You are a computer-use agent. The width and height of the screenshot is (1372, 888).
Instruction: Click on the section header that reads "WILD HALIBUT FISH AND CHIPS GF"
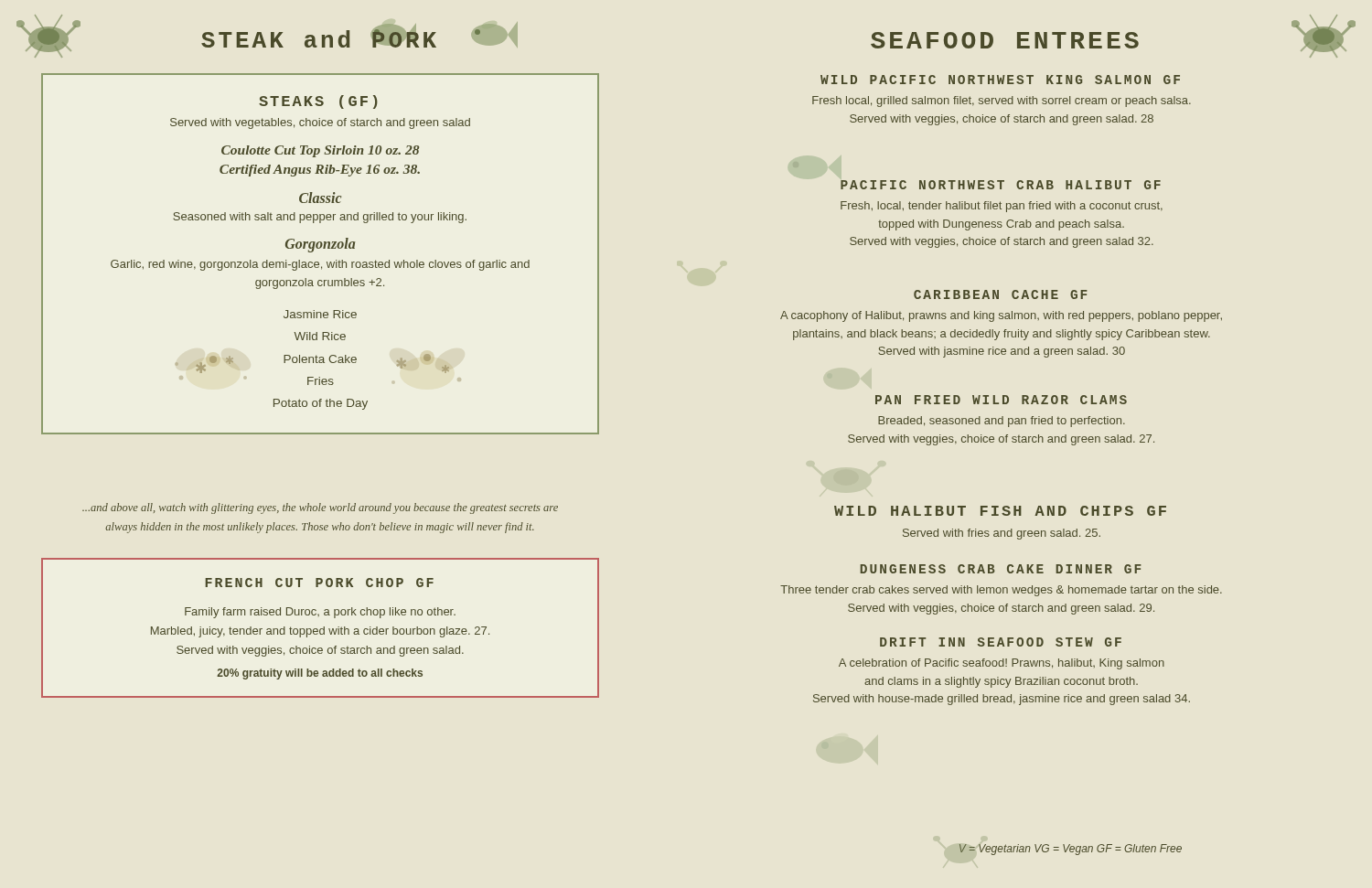tap(1002, 512)
